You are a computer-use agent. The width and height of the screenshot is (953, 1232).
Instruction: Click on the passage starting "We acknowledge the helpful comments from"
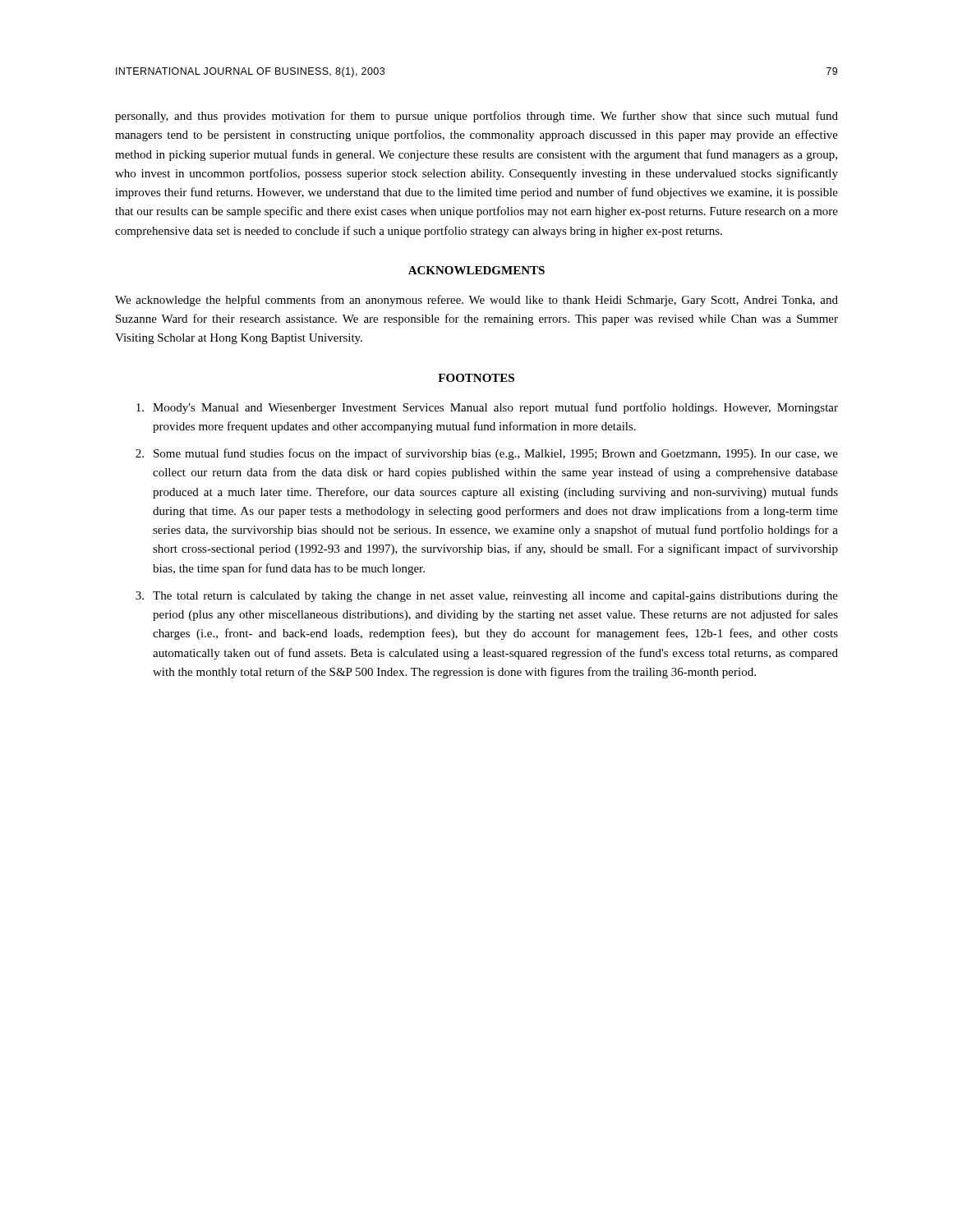(x=476, y=319)
